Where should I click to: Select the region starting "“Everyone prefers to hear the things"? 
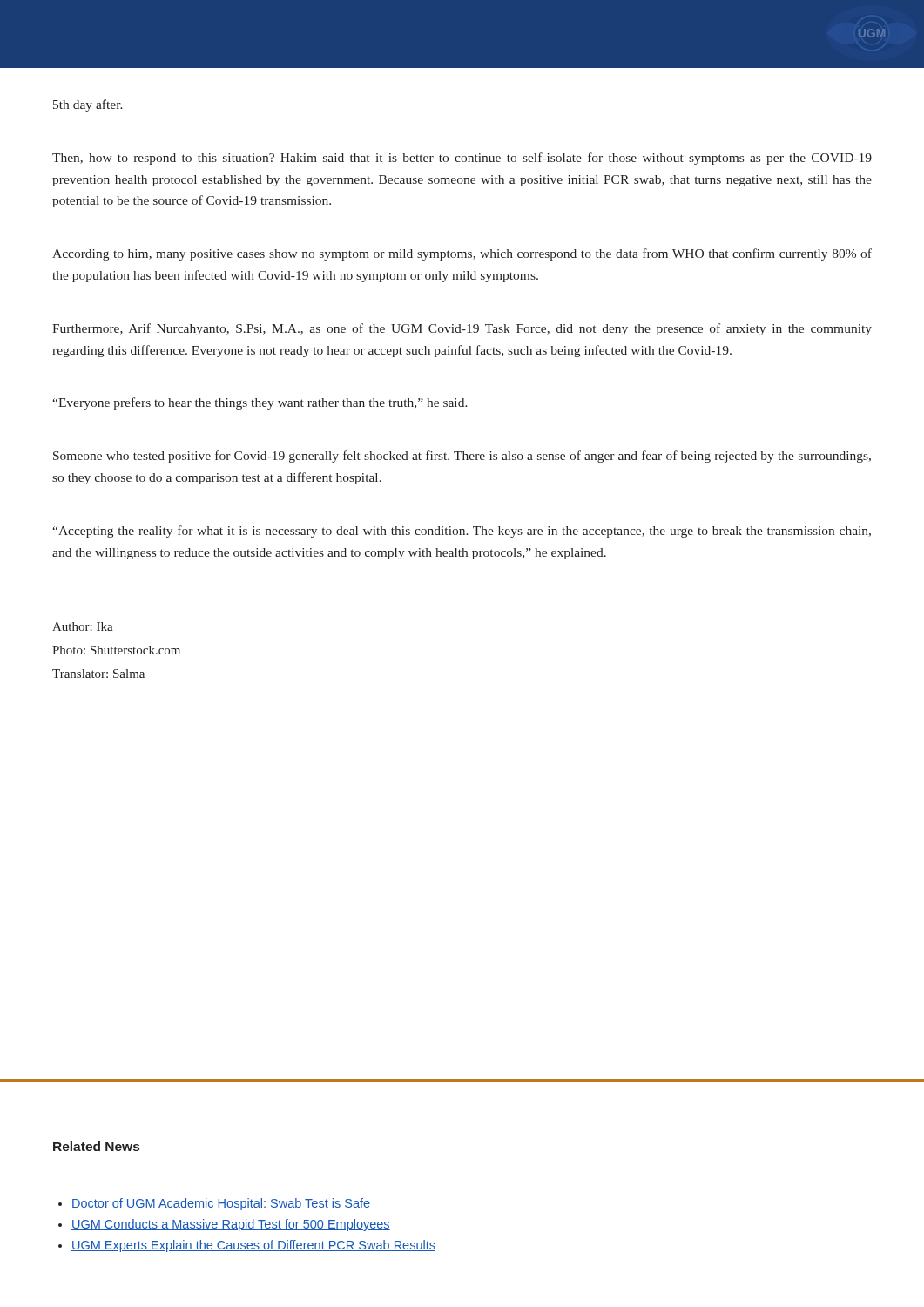[x=260, y=402]
